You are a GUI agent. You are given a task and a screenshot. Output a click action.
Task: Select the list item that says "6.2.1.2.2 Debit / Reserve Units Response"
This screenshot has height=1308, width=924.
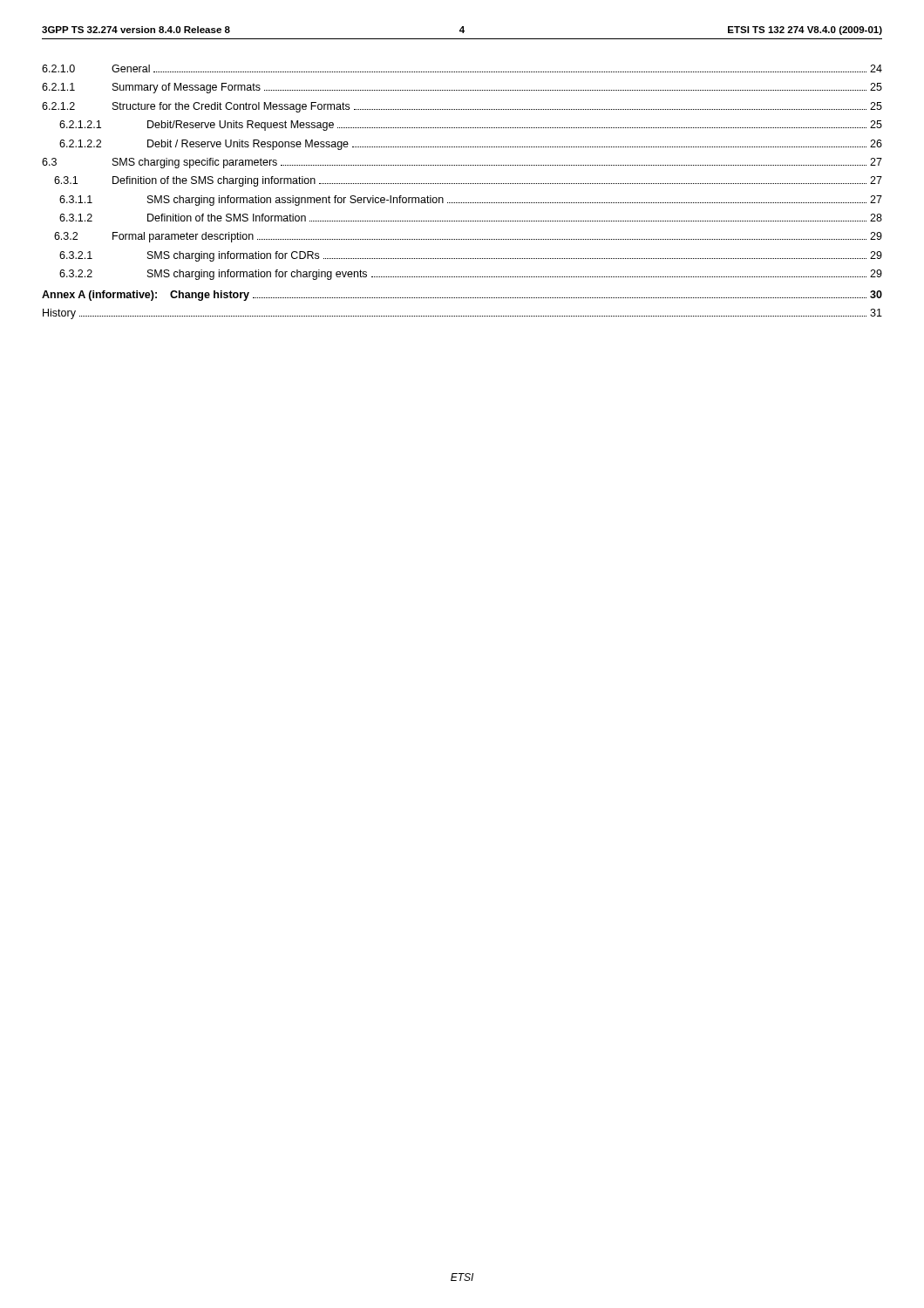pyautogui.click(x=462, y=144)
